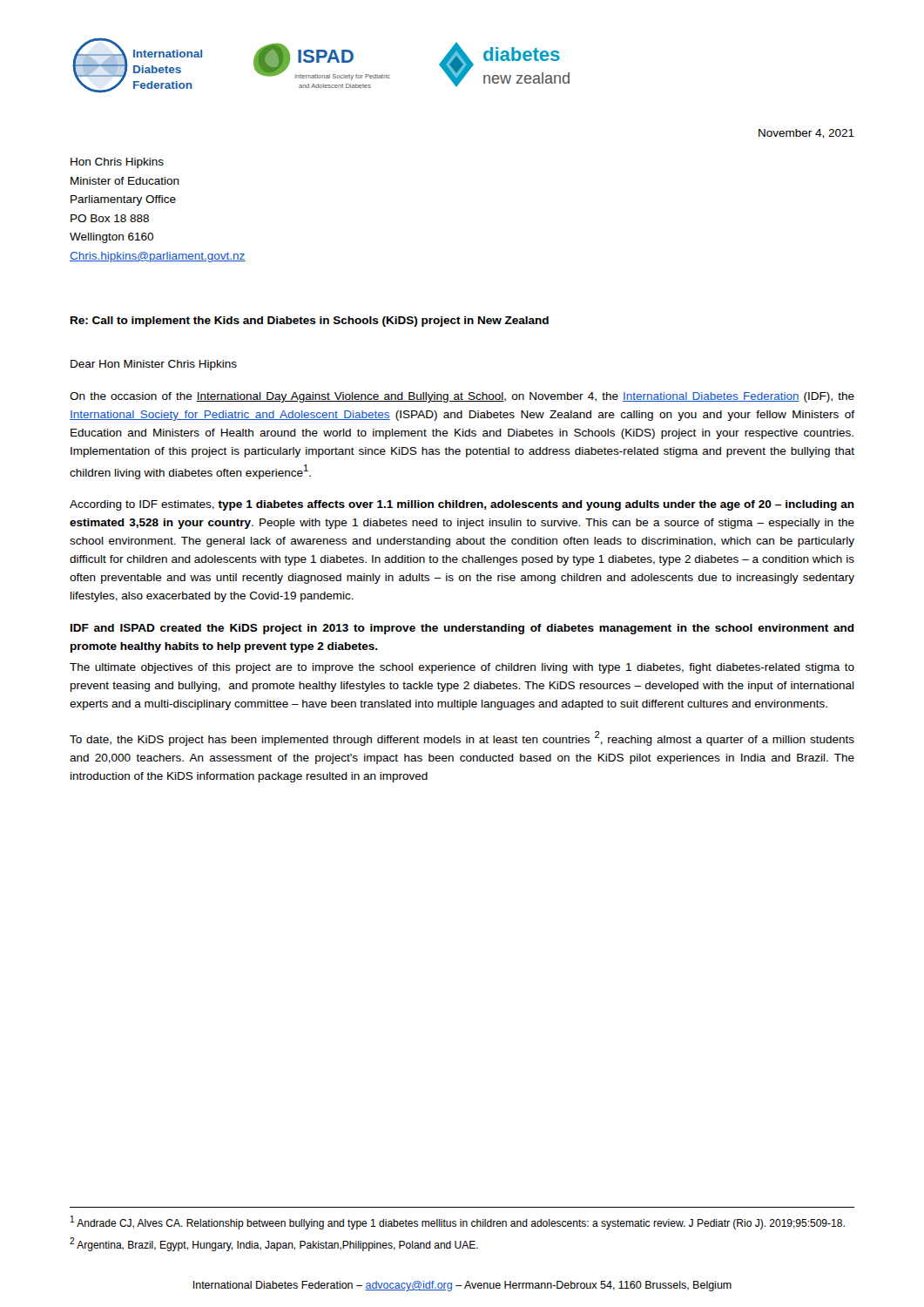Click on the section header containing "IDF and ISPAD"
The width and height of the screenshot is (924, 1307).
point(462,637)
